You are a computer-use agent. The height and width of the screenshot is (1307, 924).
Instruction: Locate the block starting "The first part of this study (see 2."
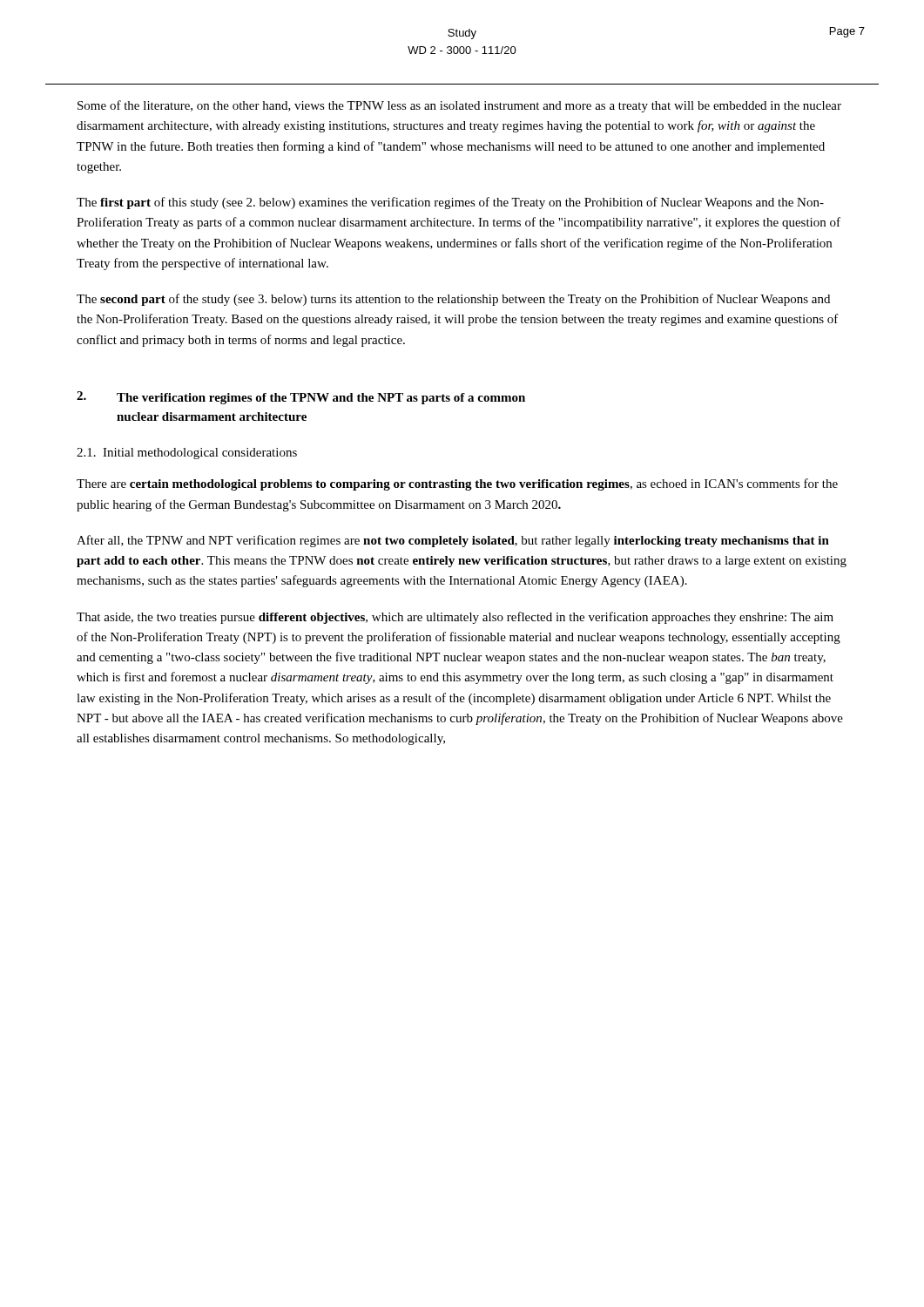pyautogui.click(x=458, y=233)
